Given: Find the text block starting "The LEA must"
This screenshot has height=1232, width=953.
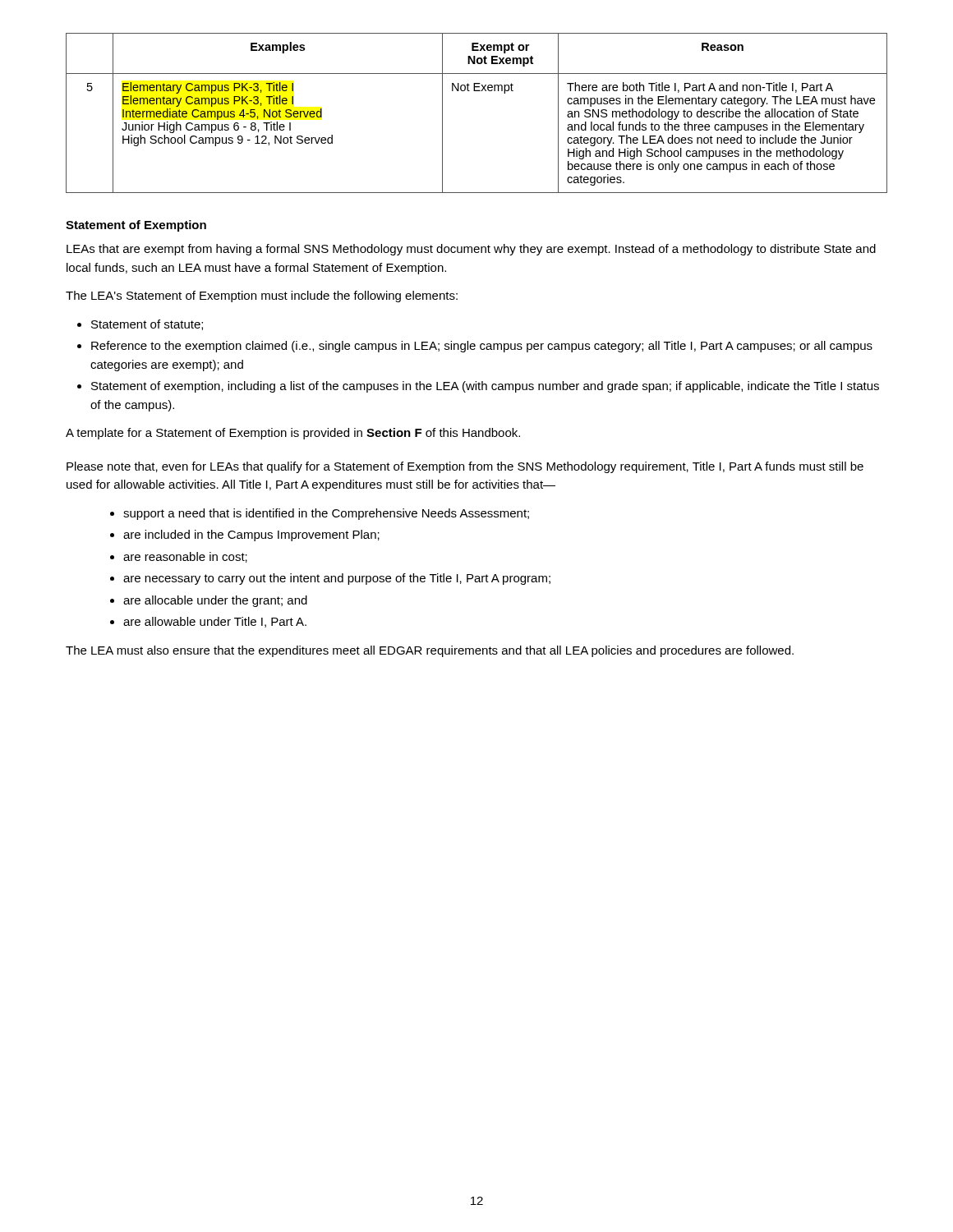Looking at the screenshot, I should (430, 650).
